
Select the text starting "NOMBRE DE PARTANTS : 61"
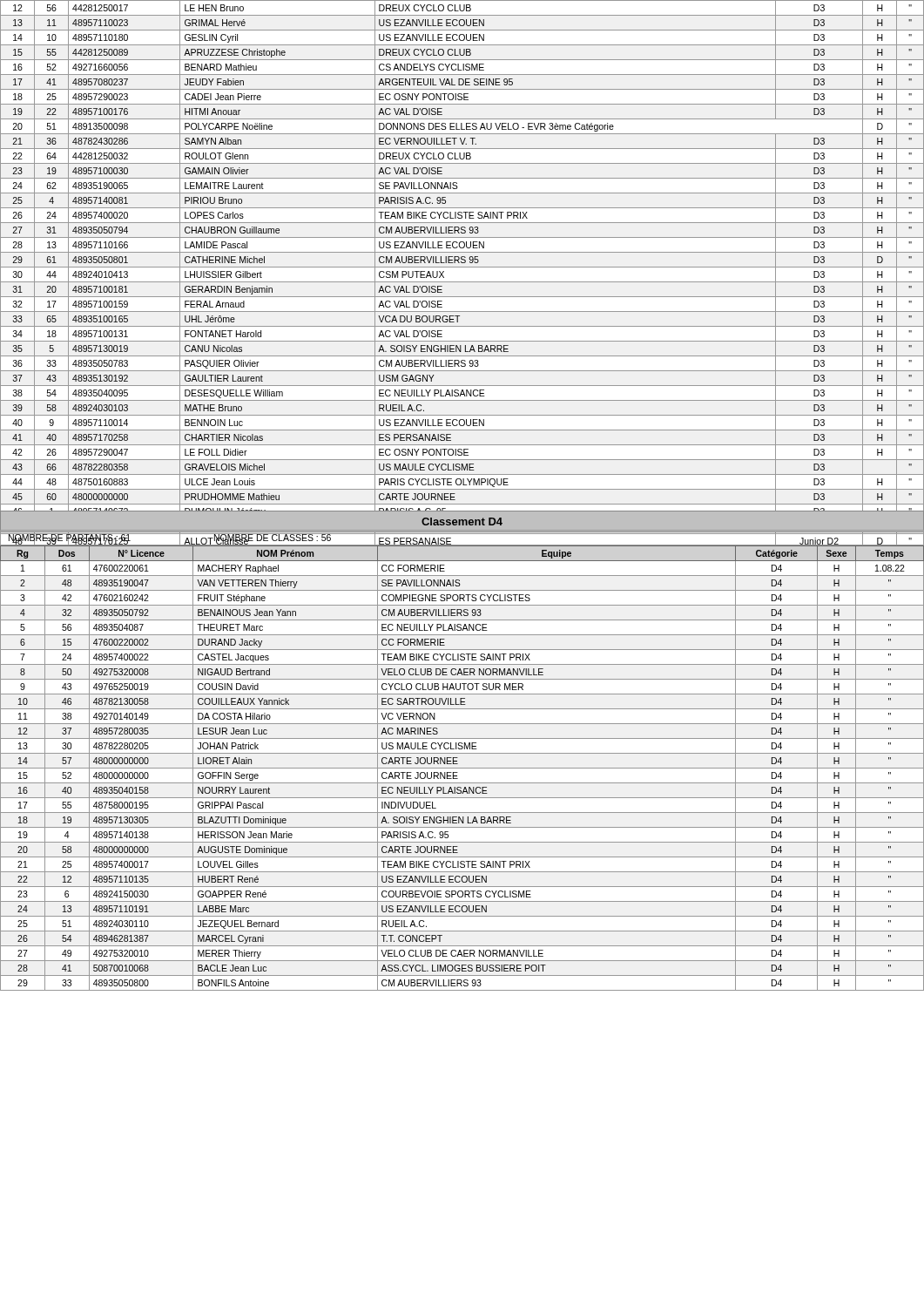click(462, 538)
